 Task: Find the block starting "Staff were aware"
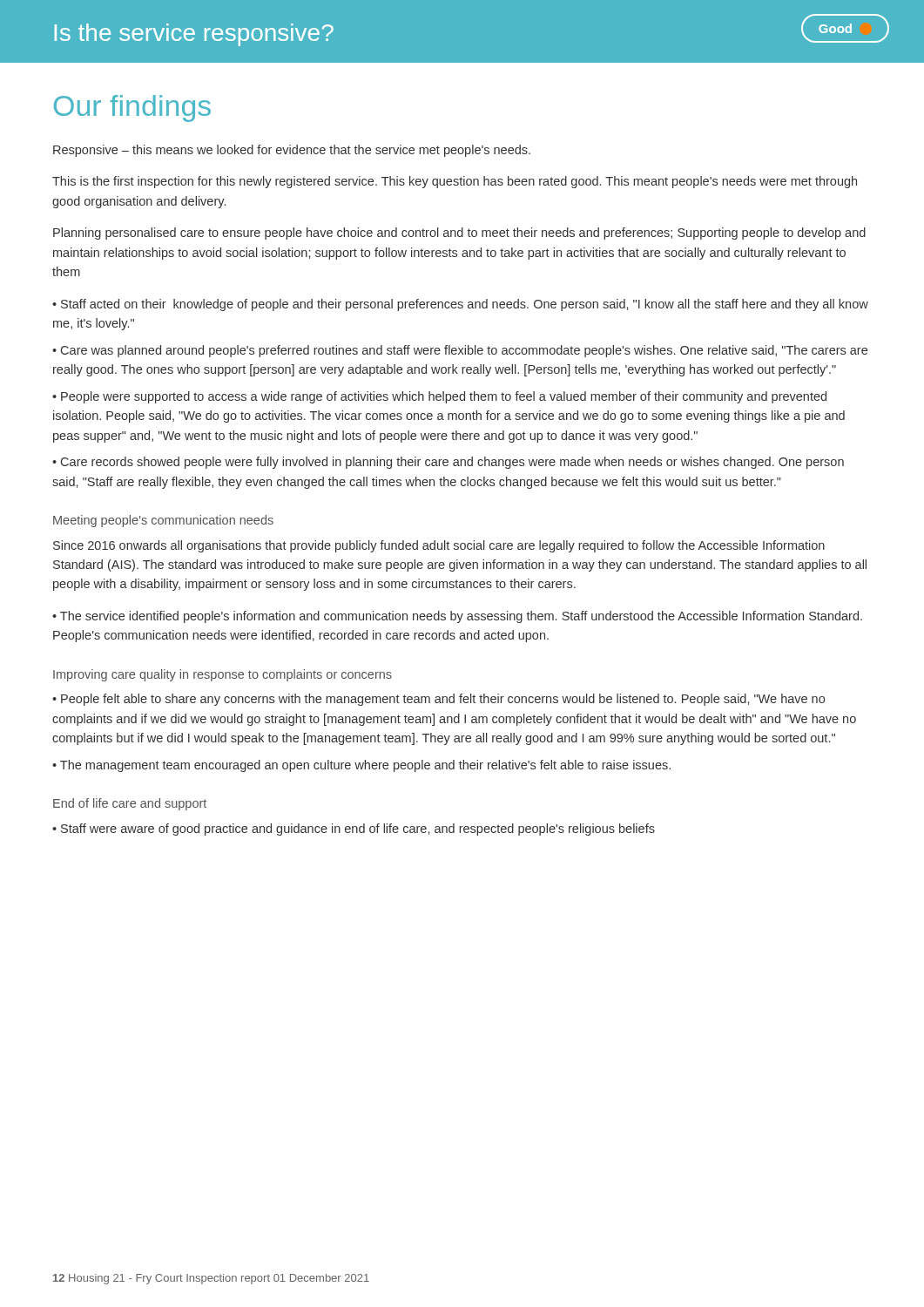tap(357, 828)
